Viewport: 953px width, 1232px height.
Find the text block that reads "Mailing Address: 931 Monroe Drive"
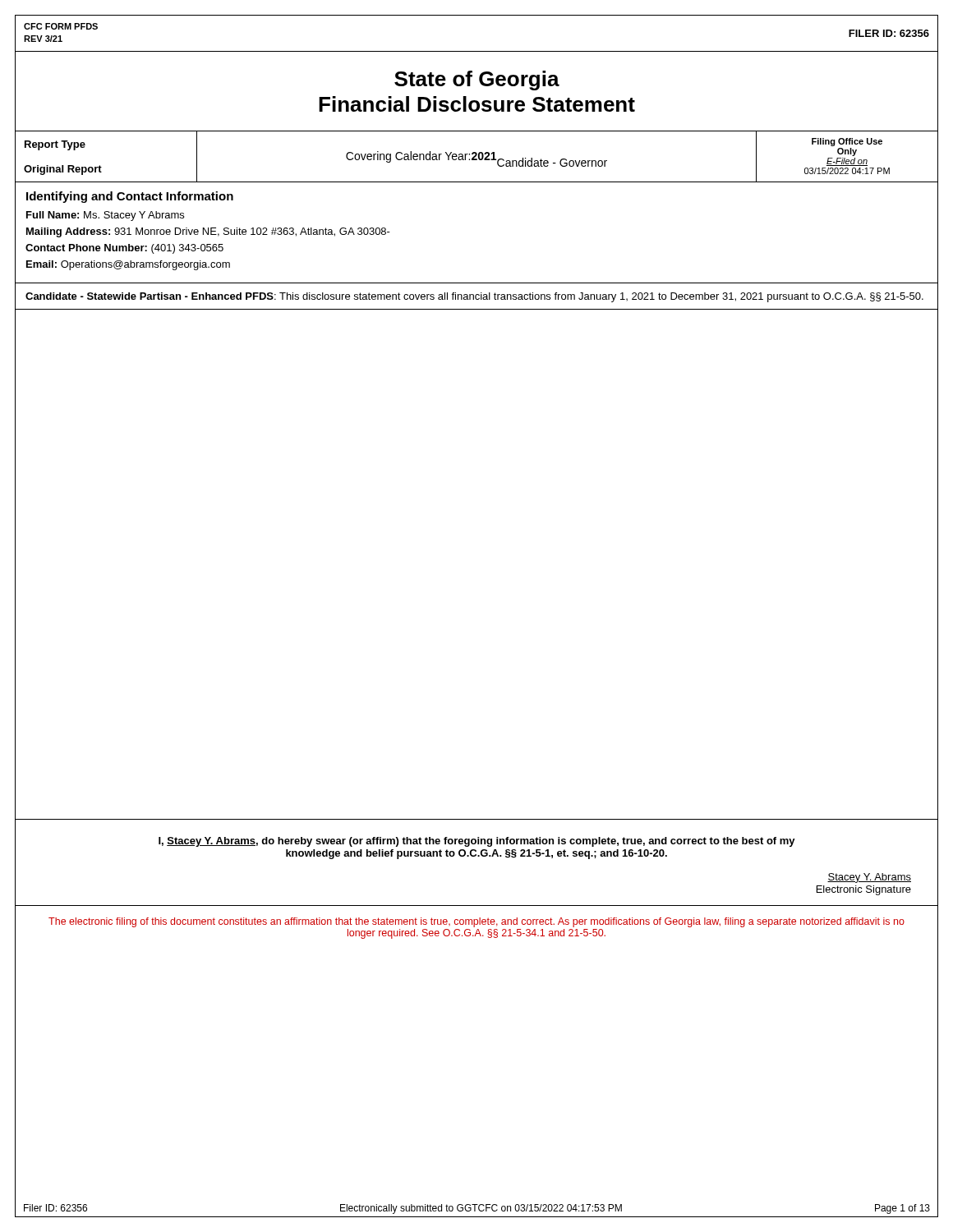point(208,231)
